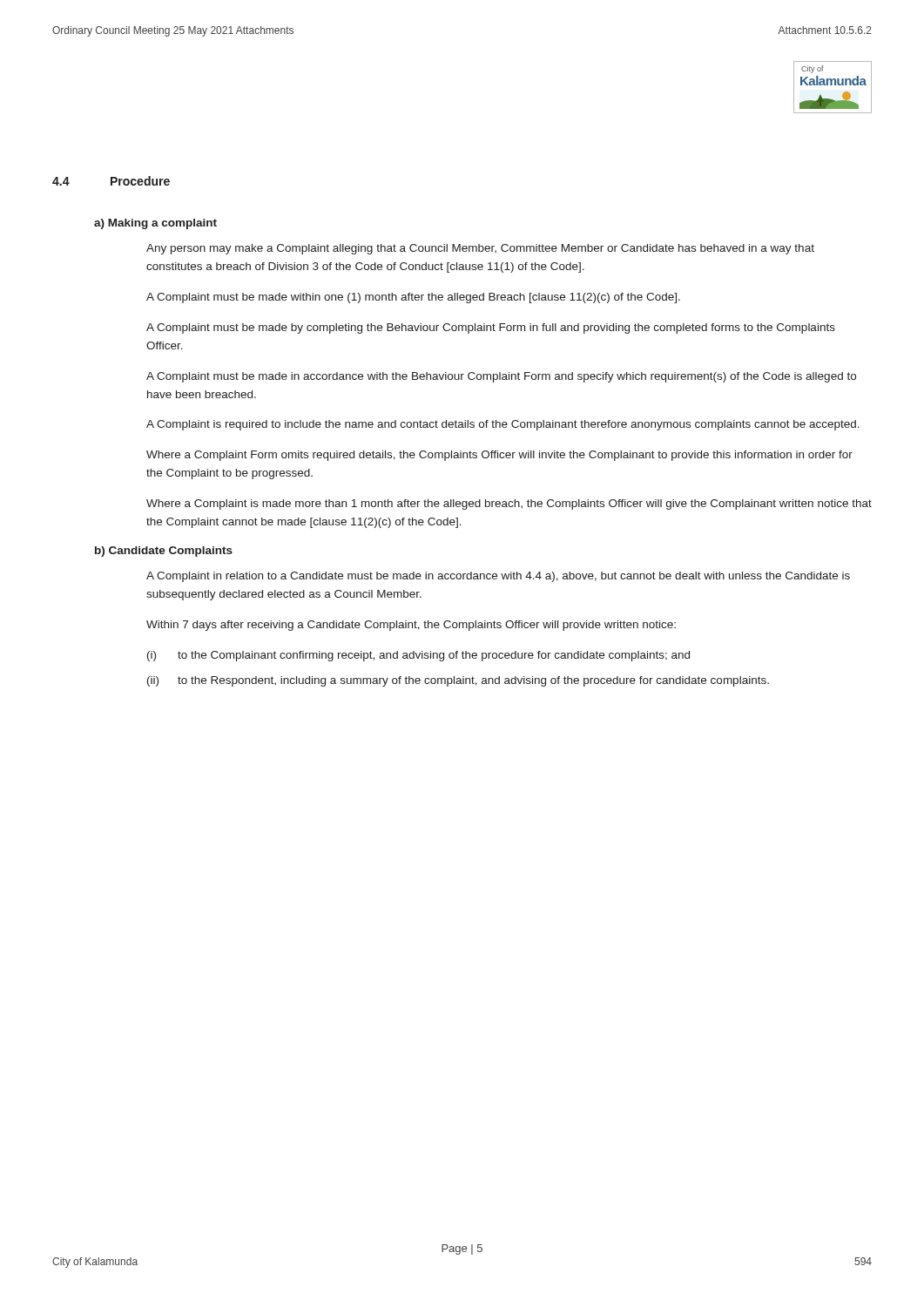
Task: Select the logo
Action: click(x=833, y=87)
